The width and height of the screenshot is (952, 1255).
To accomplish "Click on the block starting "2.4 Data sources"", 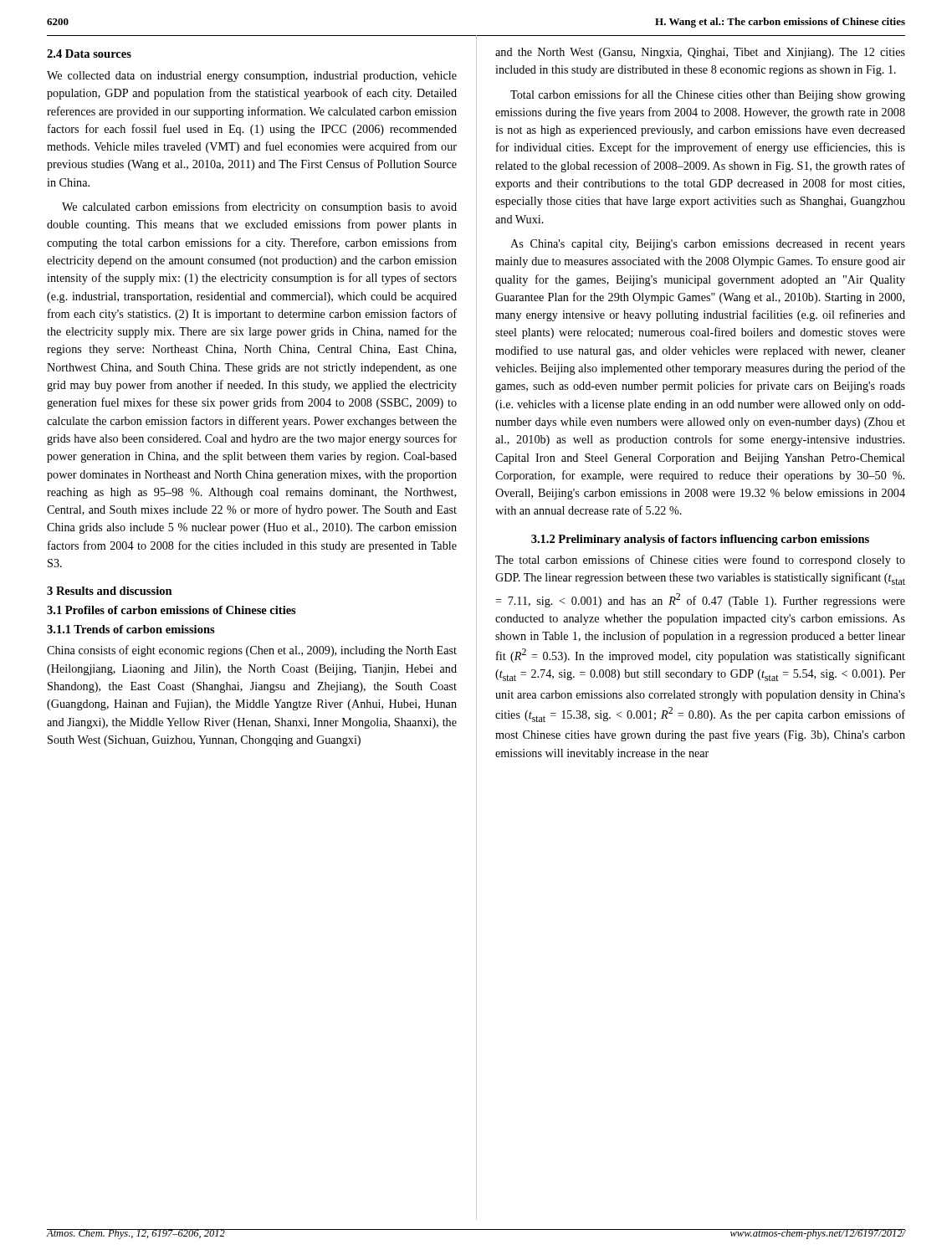I will (89, 54).
